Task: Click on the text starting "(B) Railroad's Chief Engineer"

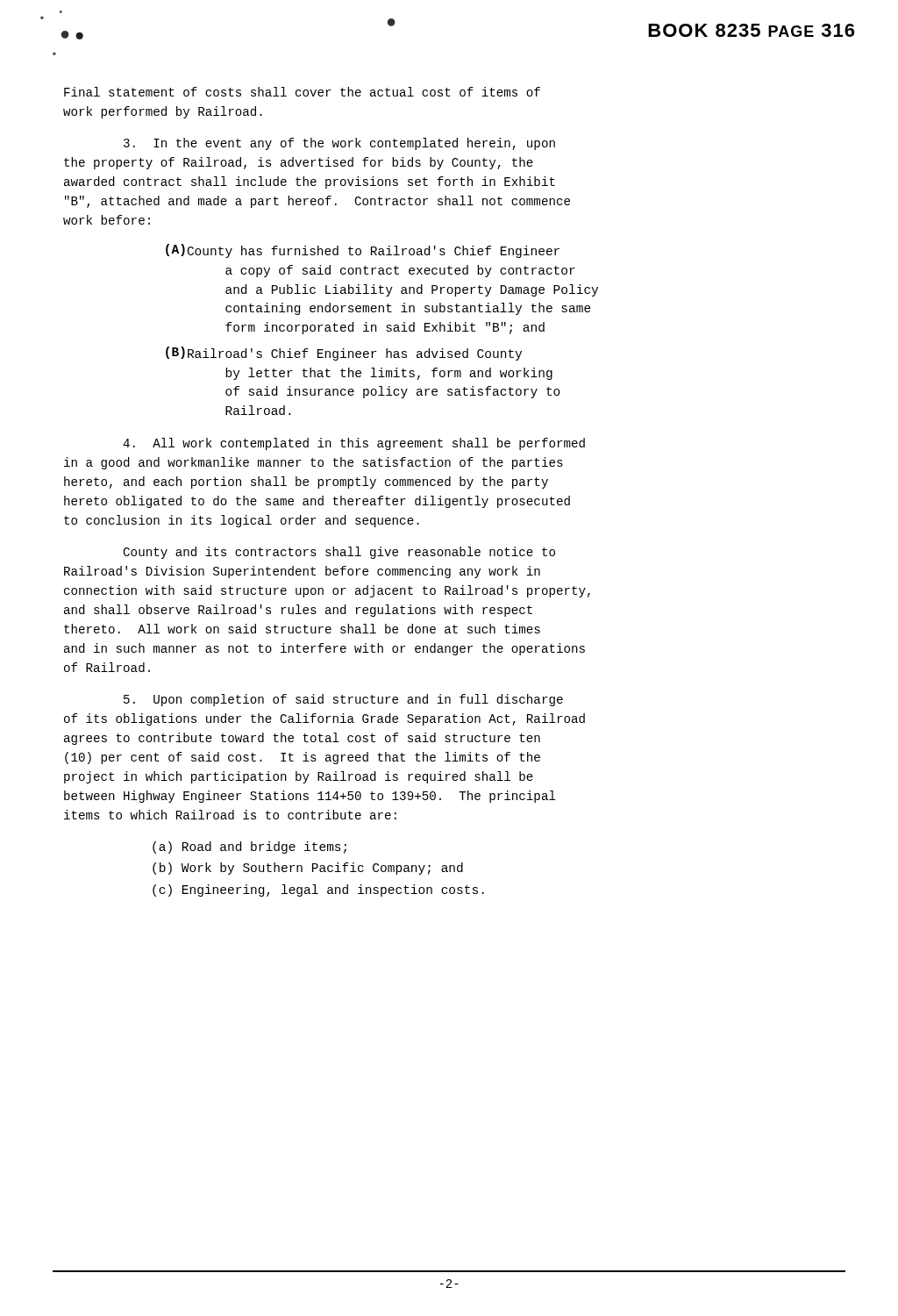Action: point(489,384)
